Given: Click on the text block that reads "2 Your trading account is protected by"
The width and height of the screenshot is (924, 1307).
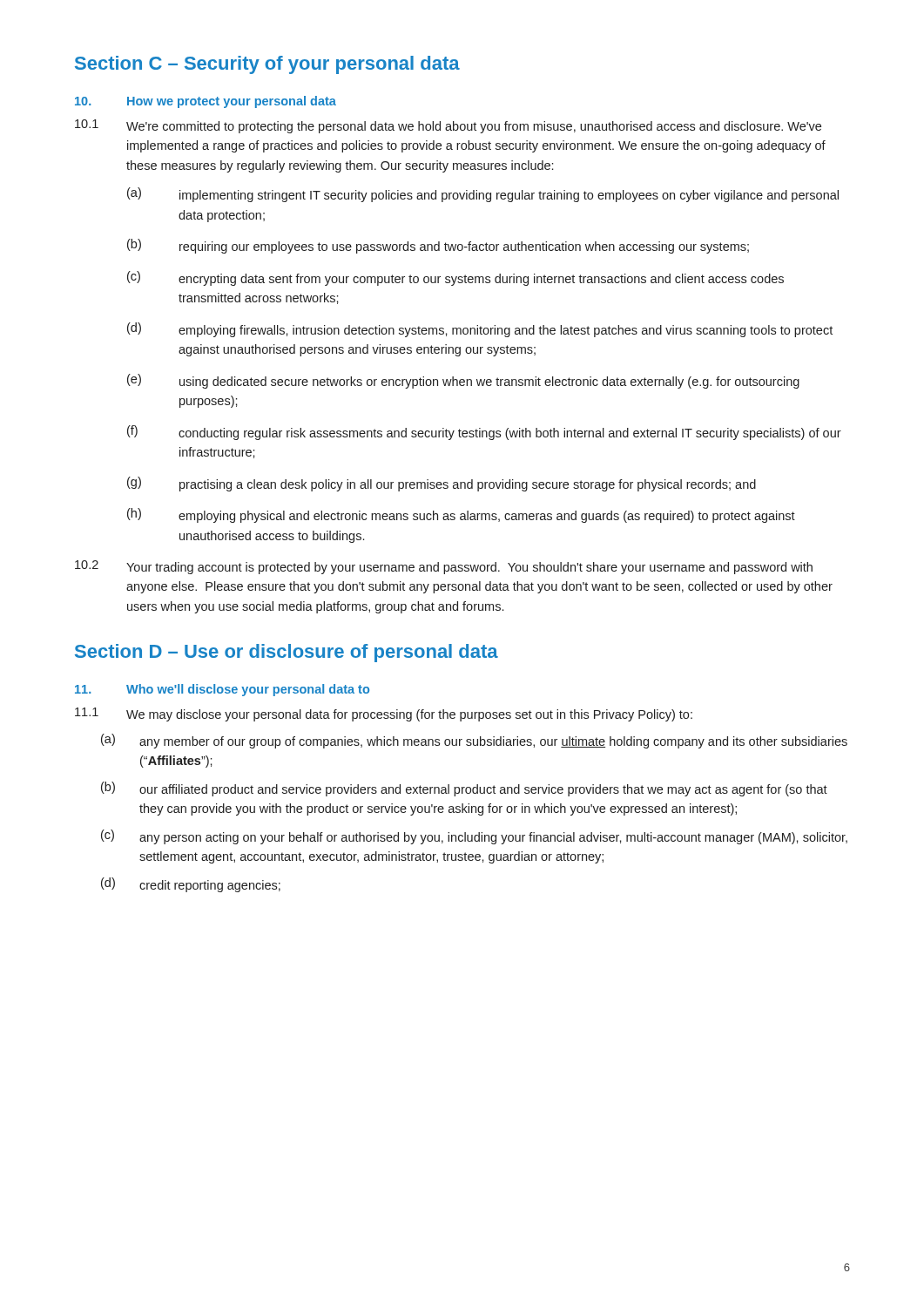Looking at the screenshot, I should click(462, 587).
